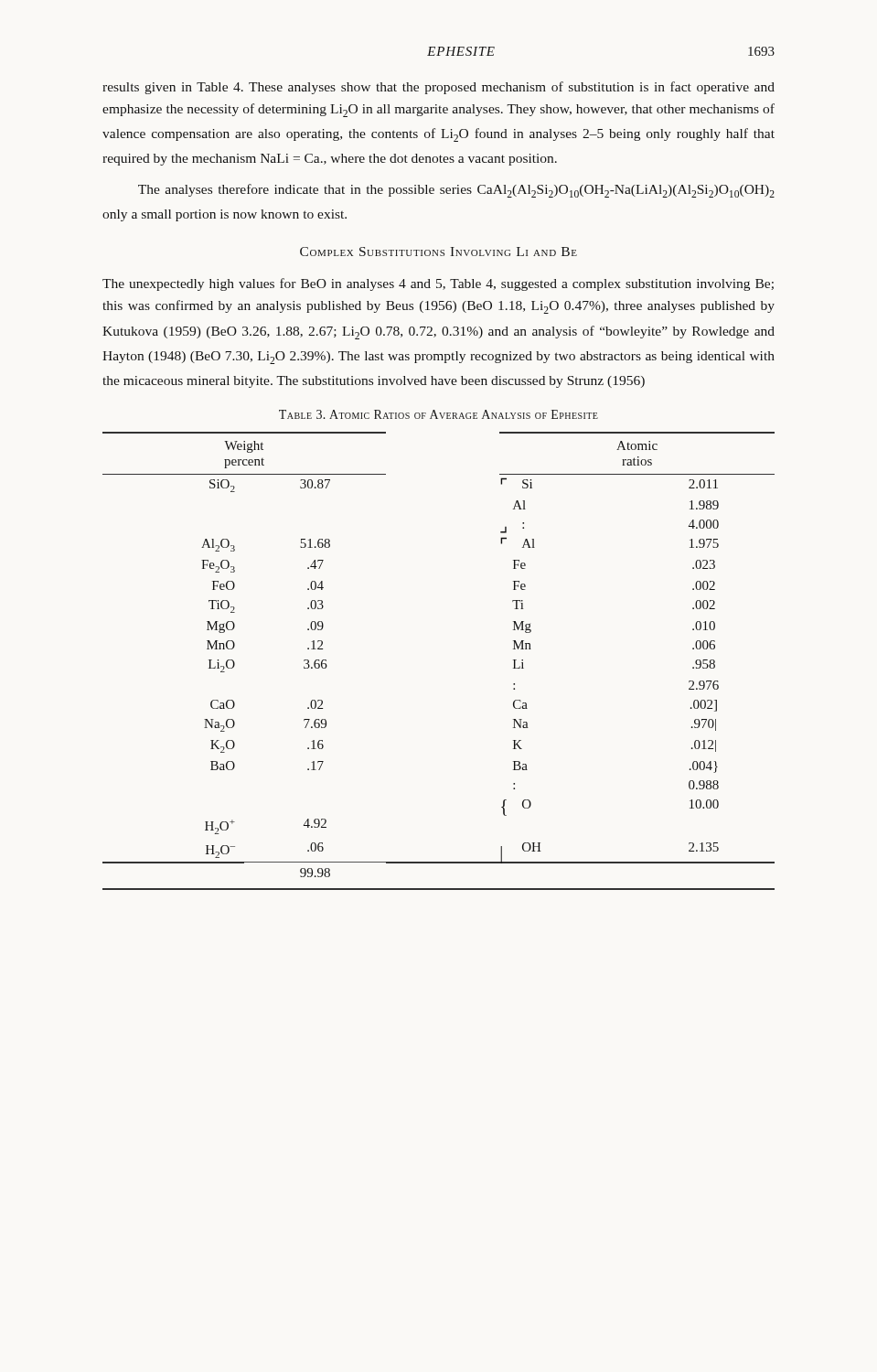This screenshot has width=877, height=1372.
Task: Find the block on this page that starts "results given in"
Action: pyautogui.click(x=438, y=122)
